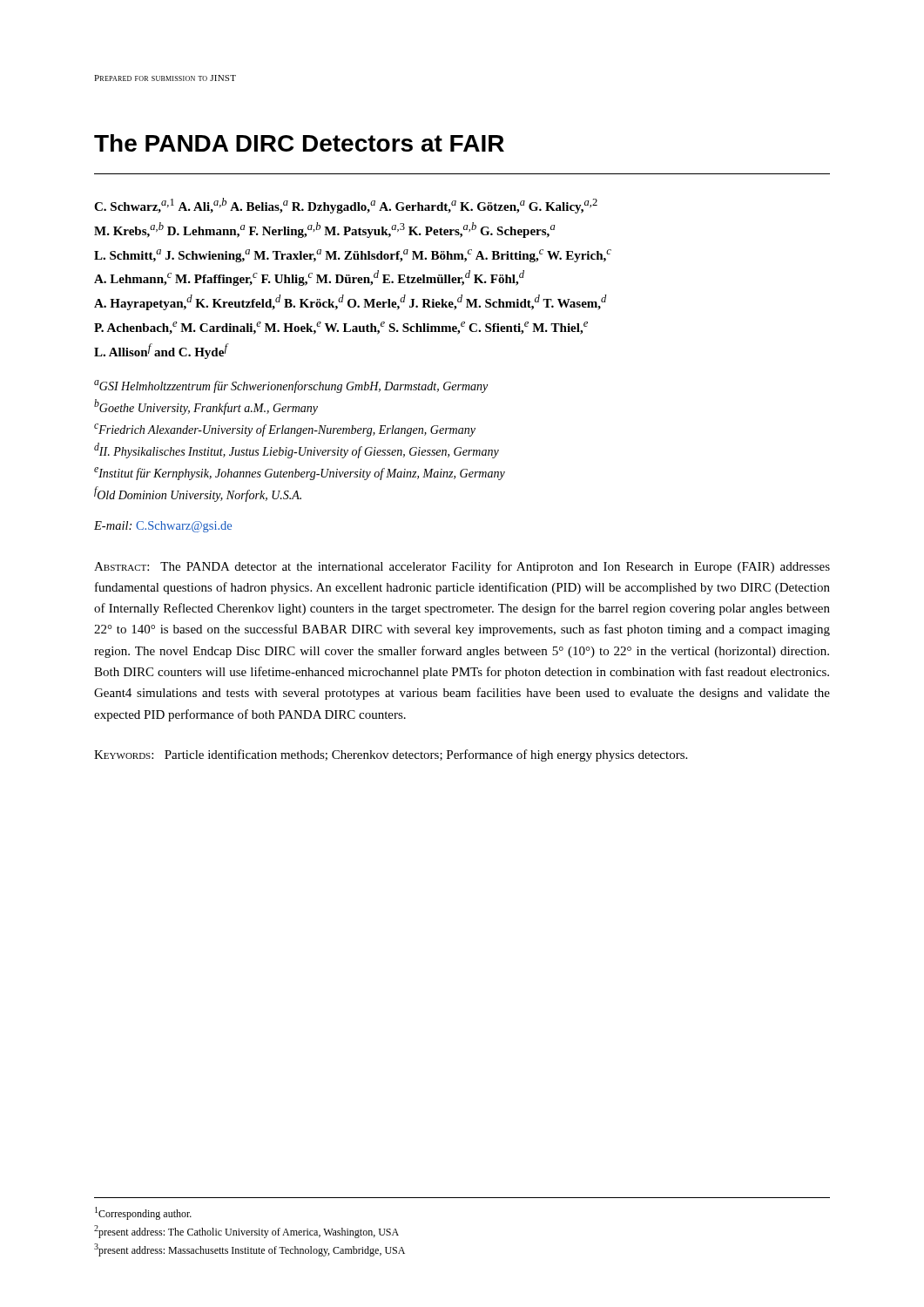Click on the block starting "C. Schwarz,a,1 A."
The width and height of the screenshot is (924, 1307).
353,277
